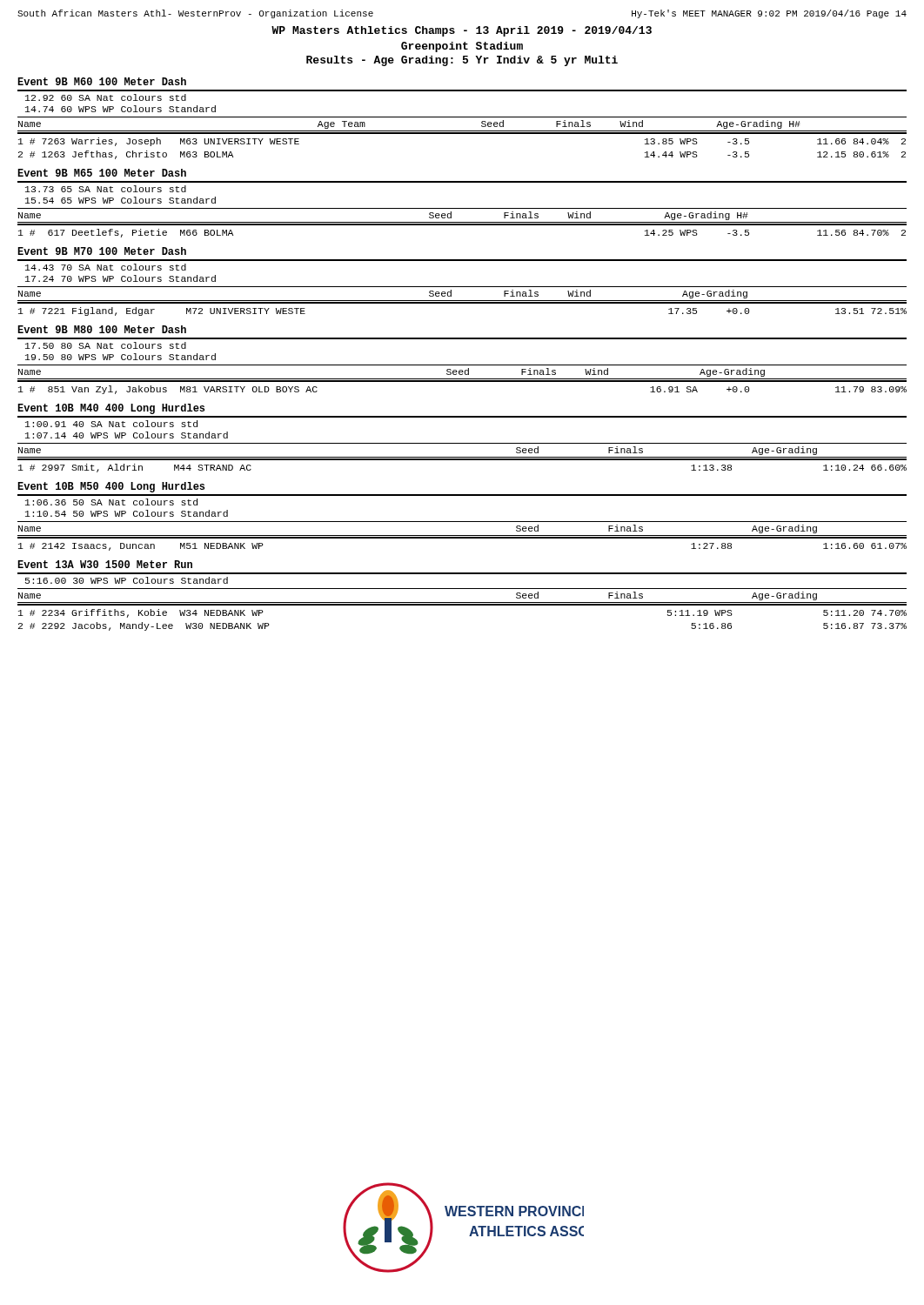This screenshot has width=924, height=1305.
Task: Click on the logo
Action: point(462,1229)
